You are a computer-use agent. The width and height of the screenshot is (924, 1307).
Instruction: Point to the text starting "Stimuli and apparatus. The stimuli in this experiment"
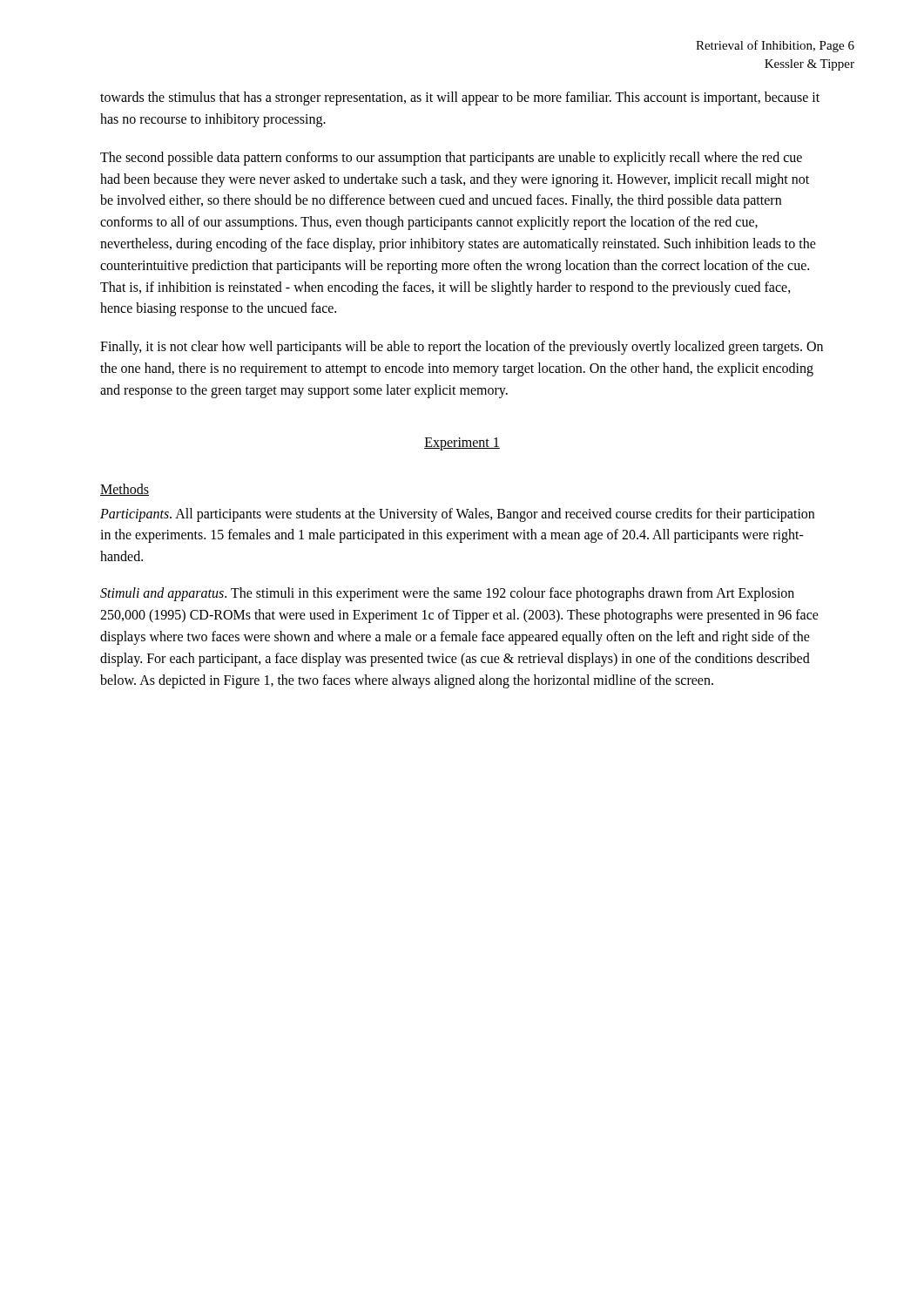click(459, 637)
